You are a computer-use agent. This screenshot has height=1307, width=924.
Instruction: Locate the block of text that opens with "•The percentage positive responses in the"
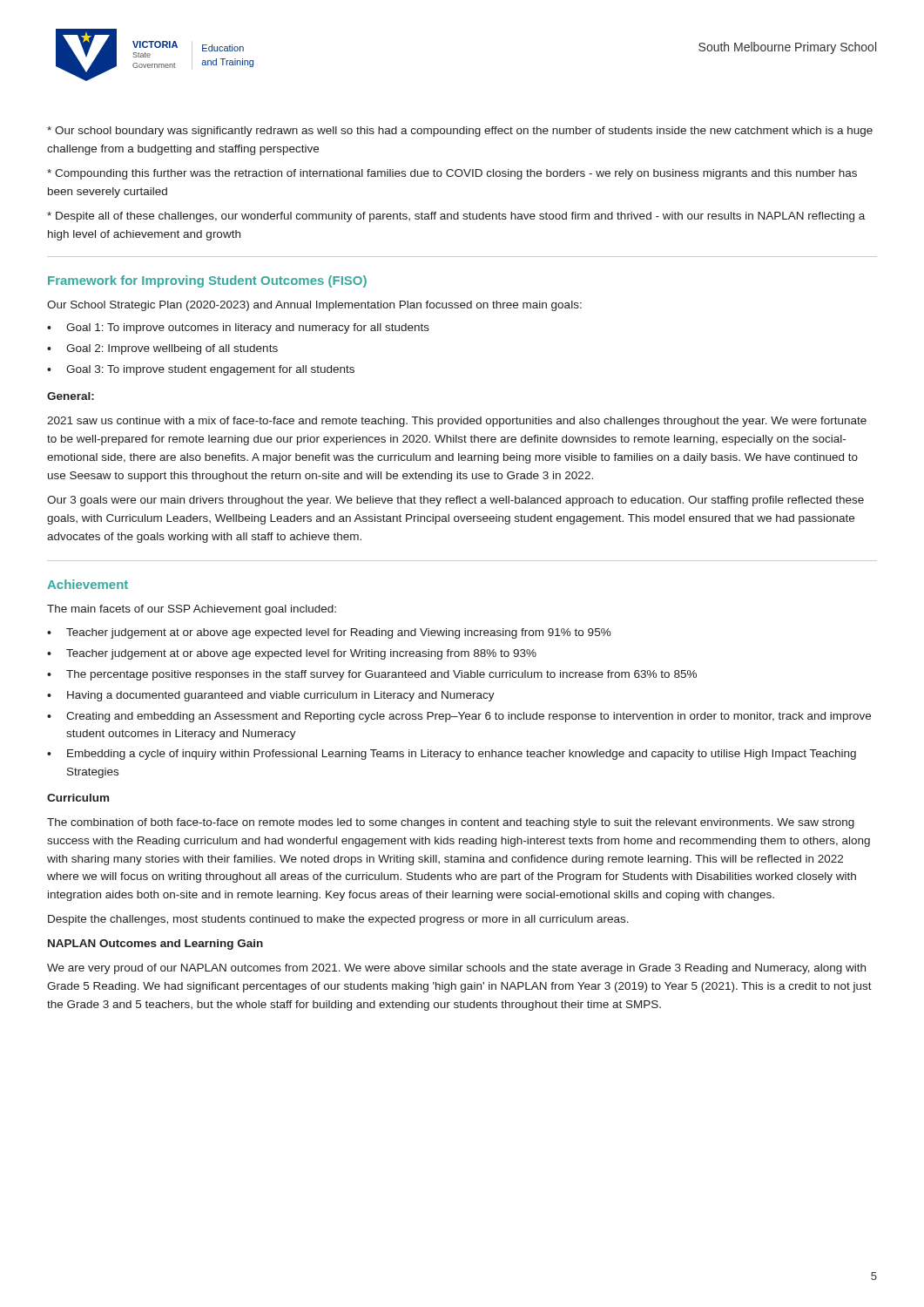point(372,675)
